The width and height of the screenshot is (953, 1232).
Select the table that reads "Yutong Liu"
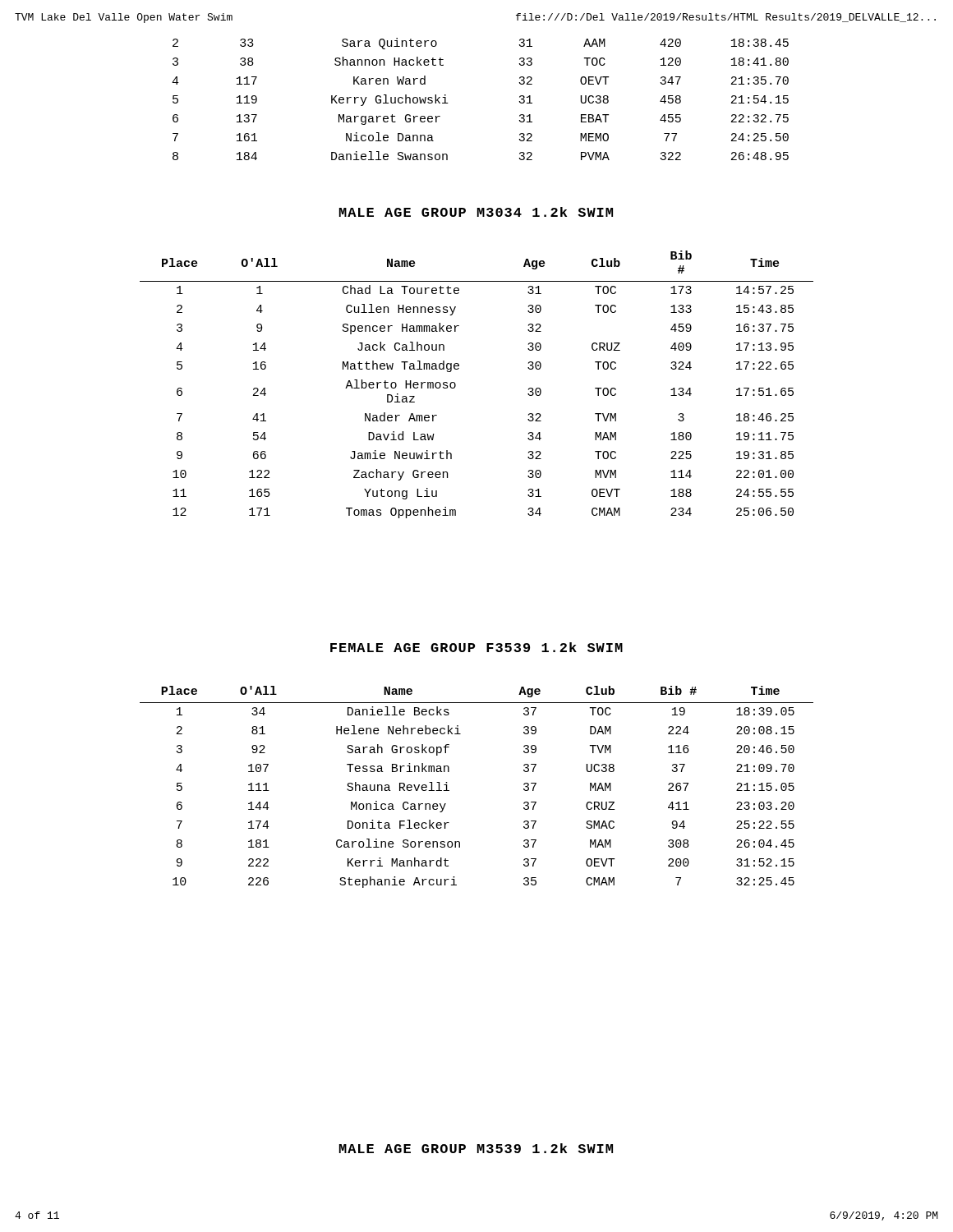pyautogui.click(x=476, y=384)
